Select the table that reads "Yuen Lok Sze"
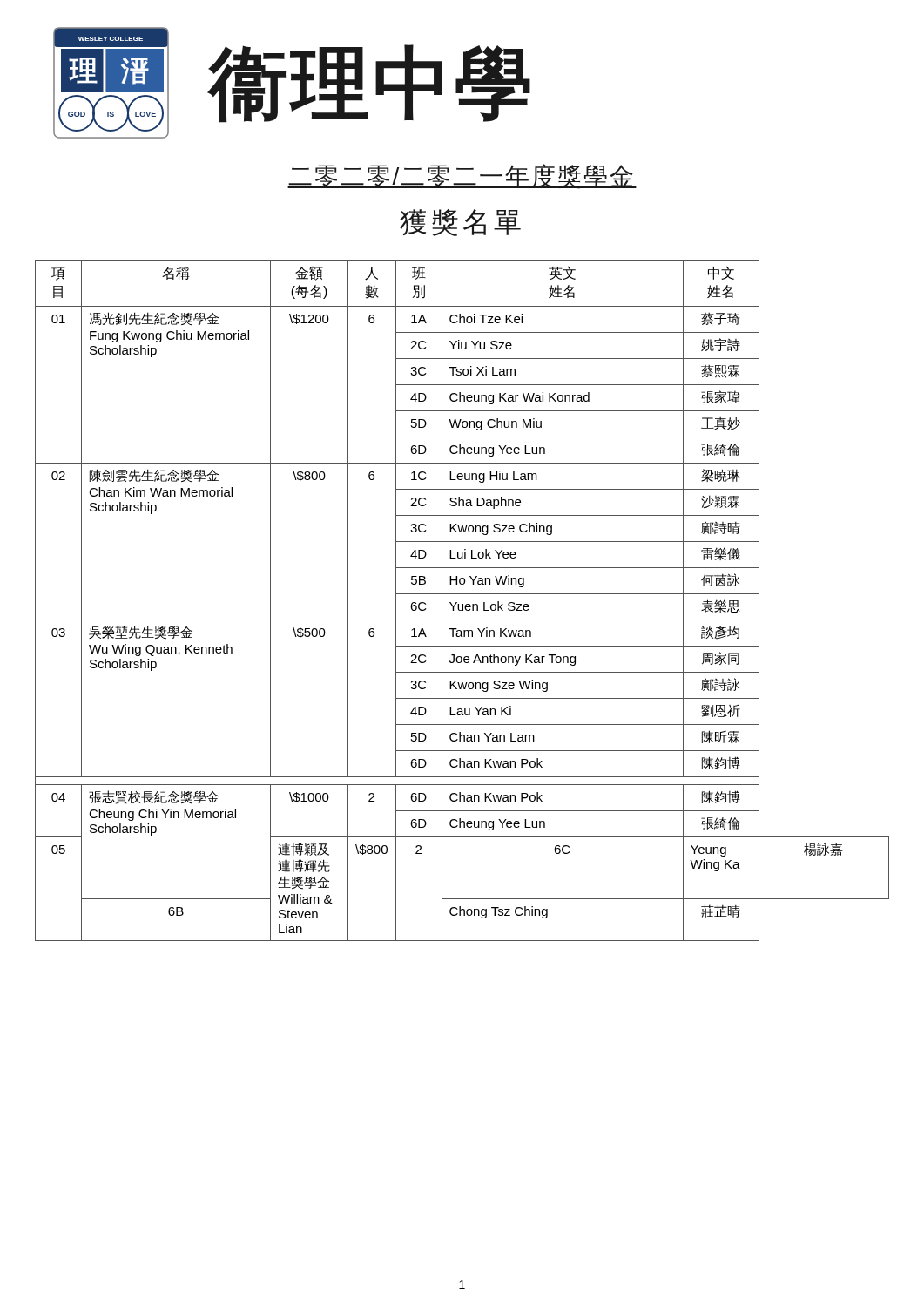Viewport: 924px width, 1307px height. [x=462, y=600]
